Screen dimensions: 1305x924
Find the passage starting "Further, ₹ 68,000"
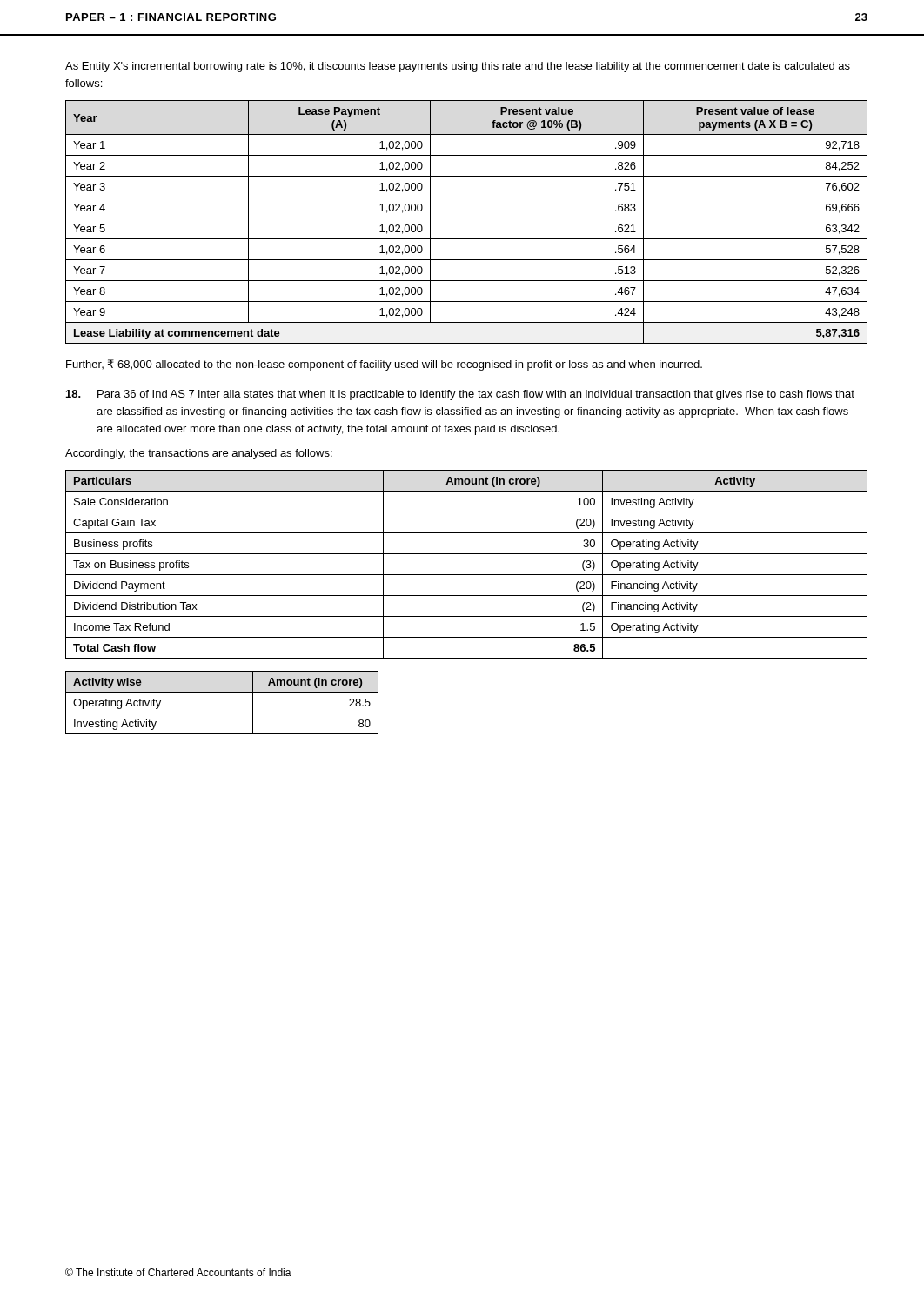click(384, 364)
